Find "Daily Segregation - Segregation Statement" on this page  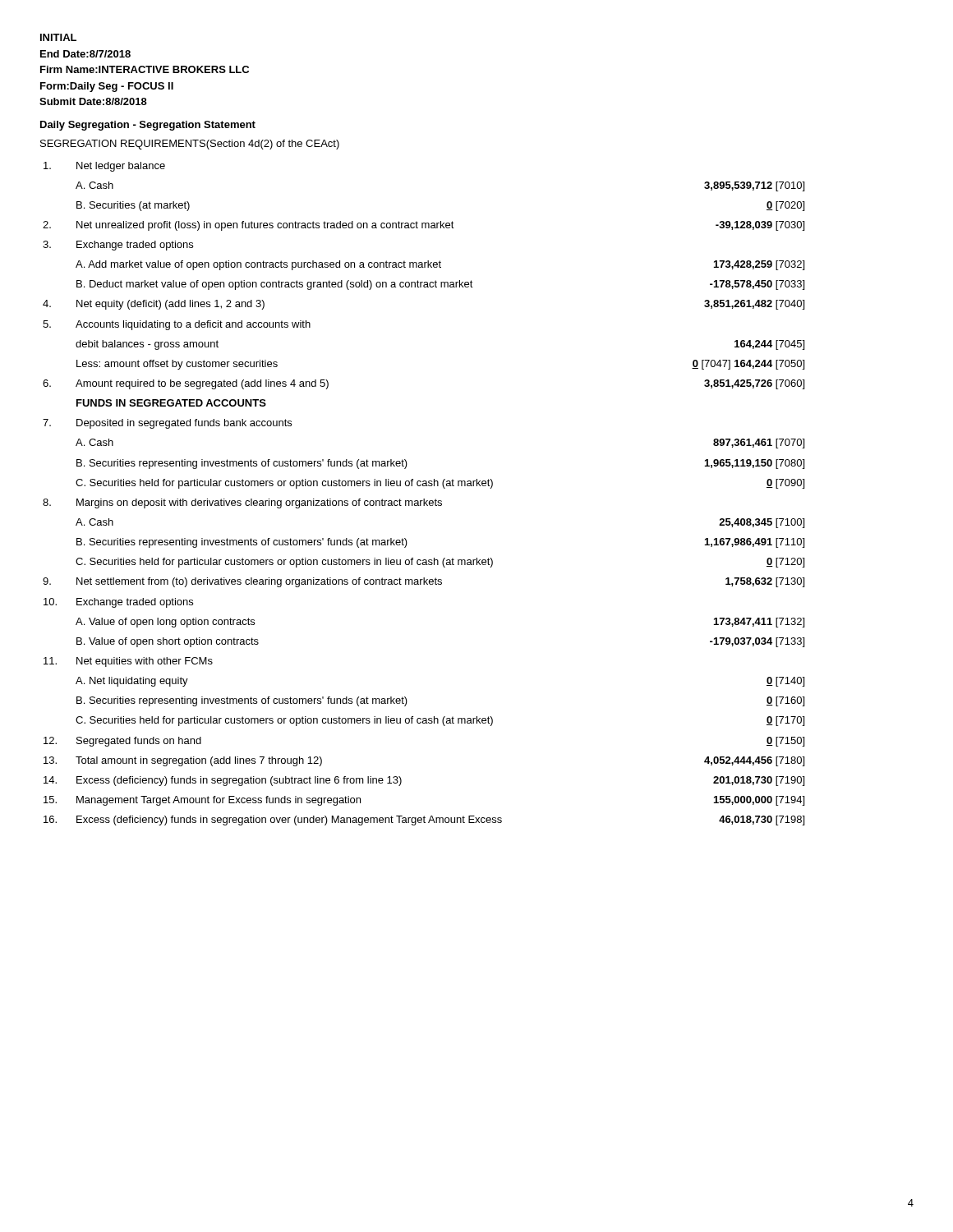pyautogui.click(x=147, y=124)
